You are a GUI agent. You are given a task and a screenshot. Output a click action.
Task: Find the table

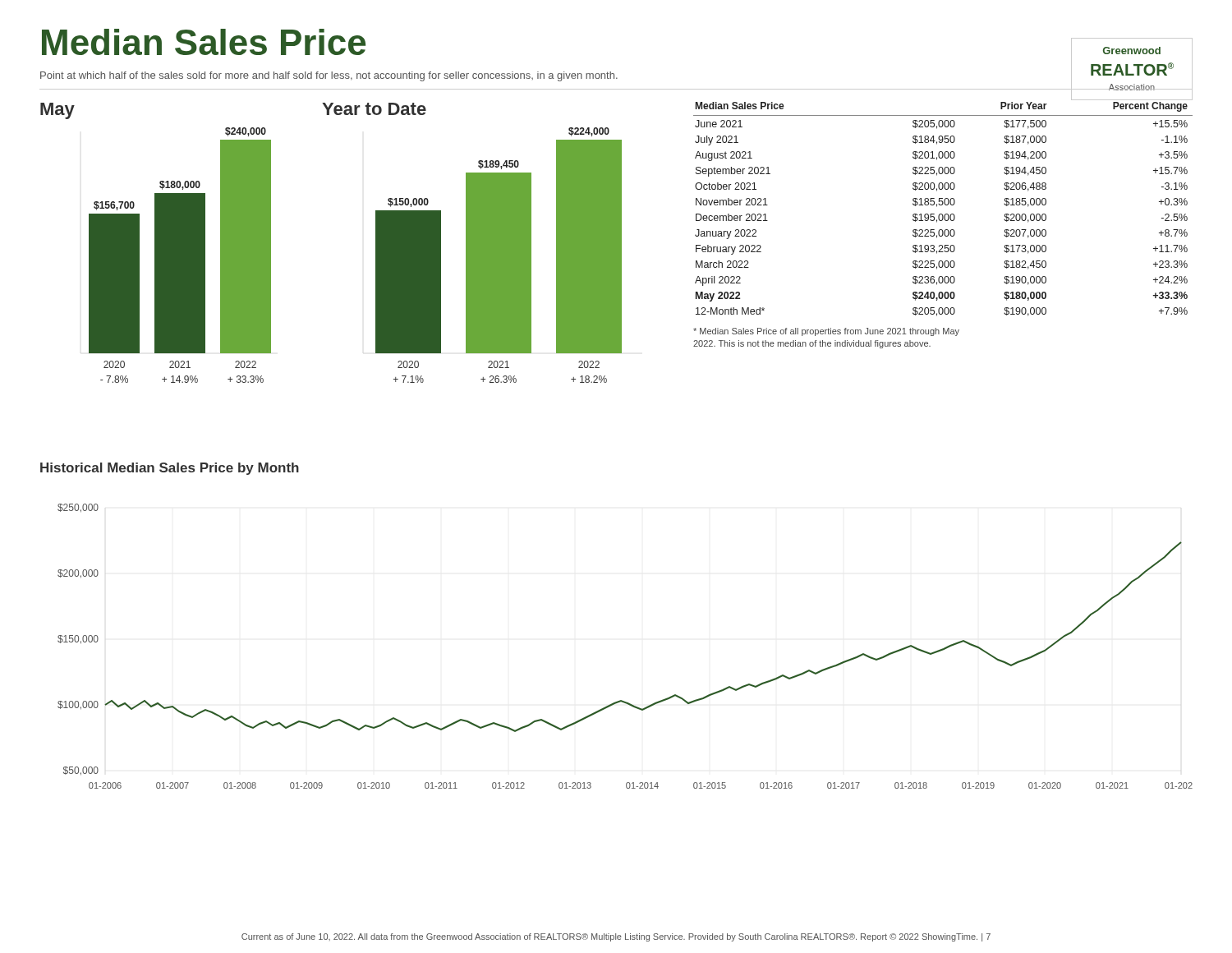(943, 209)
